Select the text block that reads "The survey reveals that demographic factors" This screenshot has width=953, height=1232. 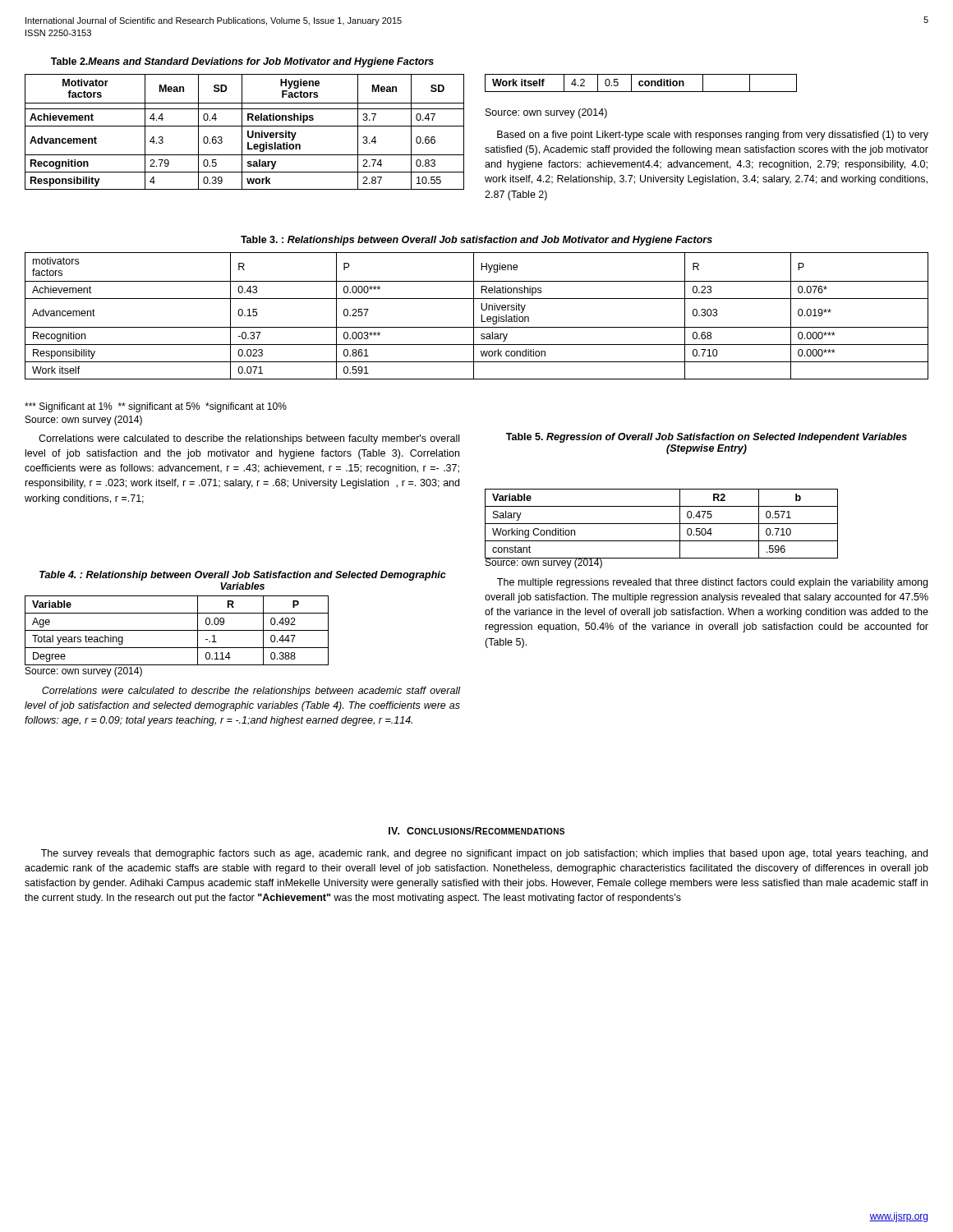[x=476, y=876]
